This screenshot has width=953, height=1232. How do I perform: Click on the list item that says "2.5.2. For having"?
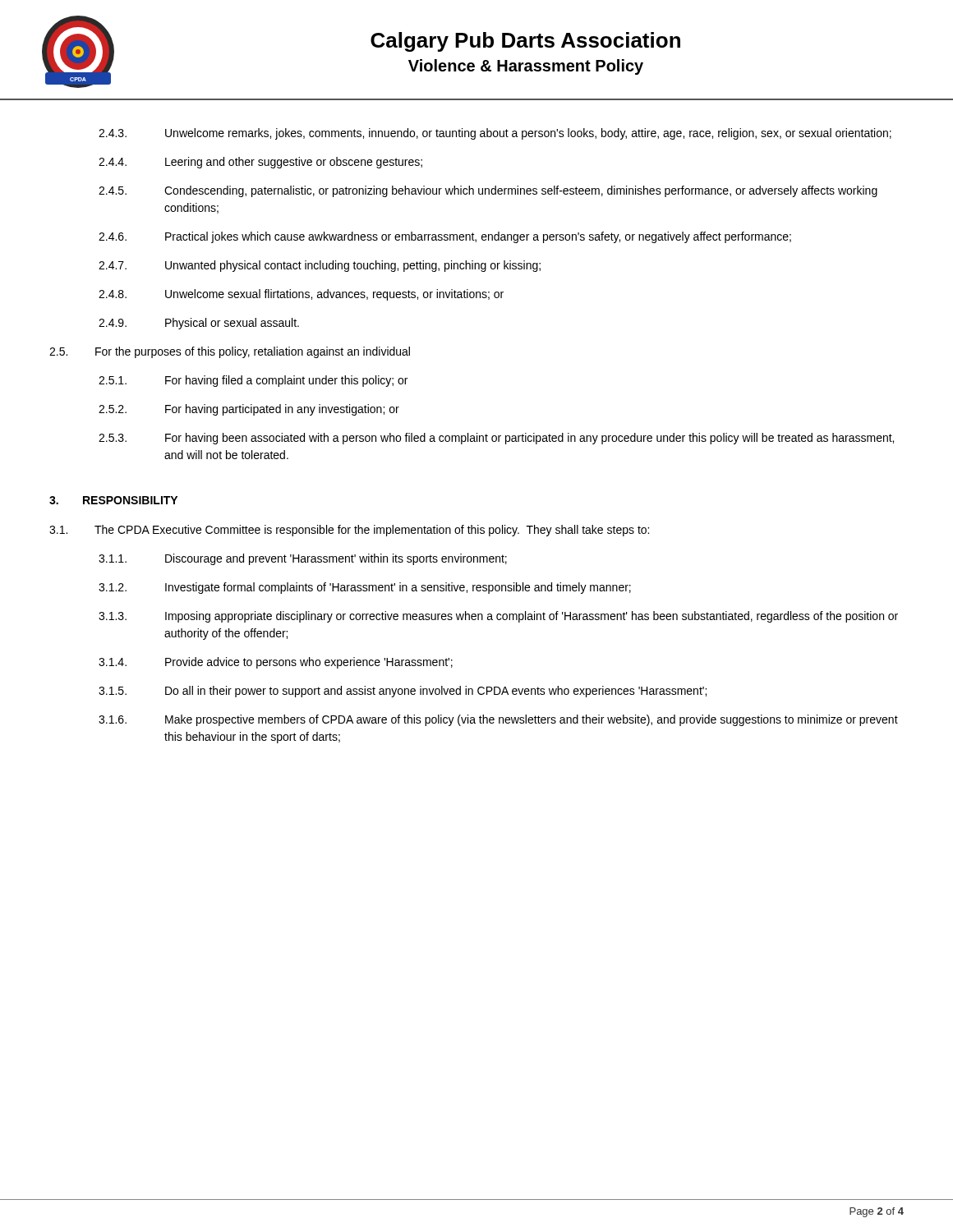tap(249, 410)
